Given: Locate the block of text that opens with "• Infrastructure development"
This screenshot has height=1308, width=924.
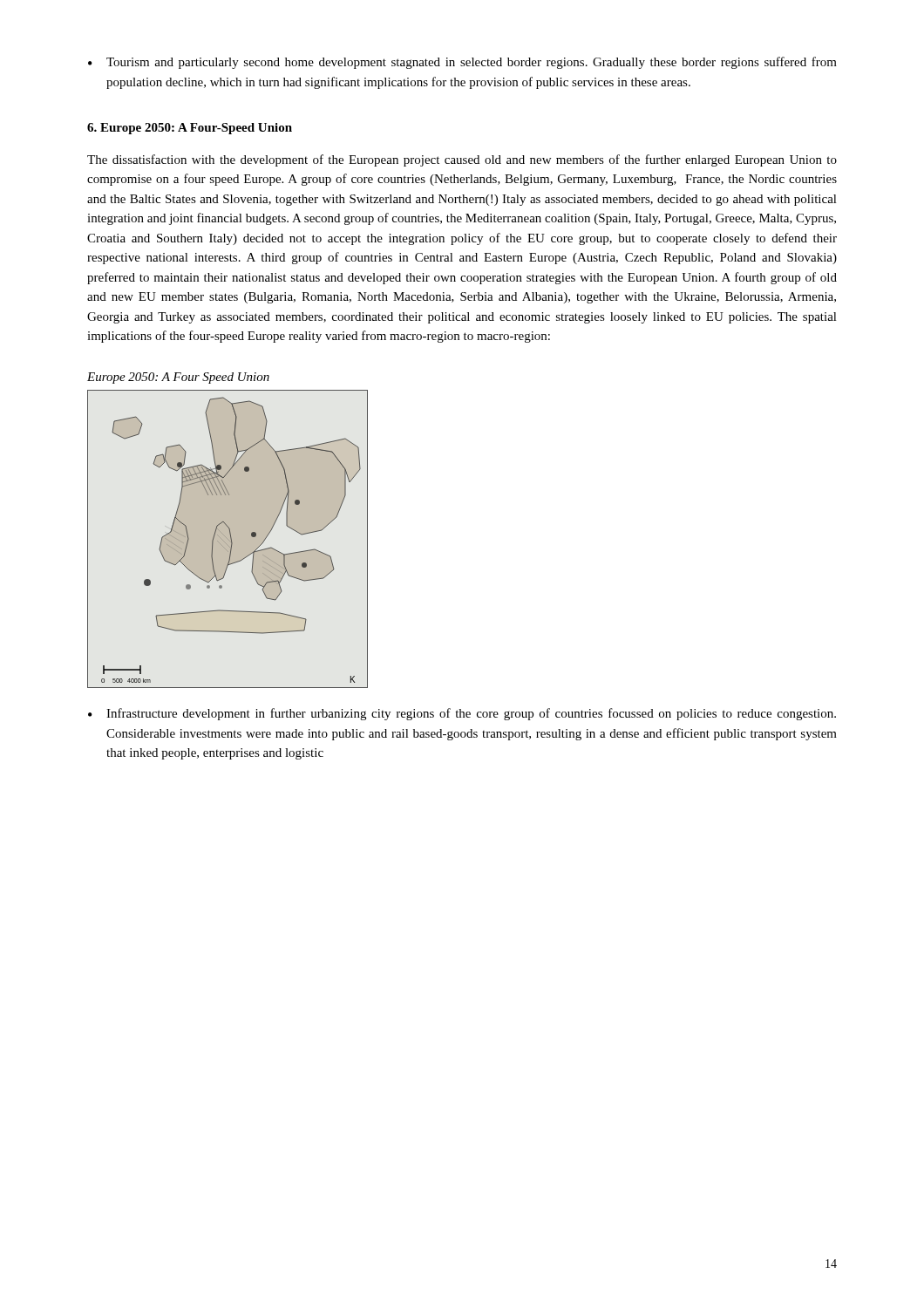Looking at the screenshot, I should coord(462,733).
